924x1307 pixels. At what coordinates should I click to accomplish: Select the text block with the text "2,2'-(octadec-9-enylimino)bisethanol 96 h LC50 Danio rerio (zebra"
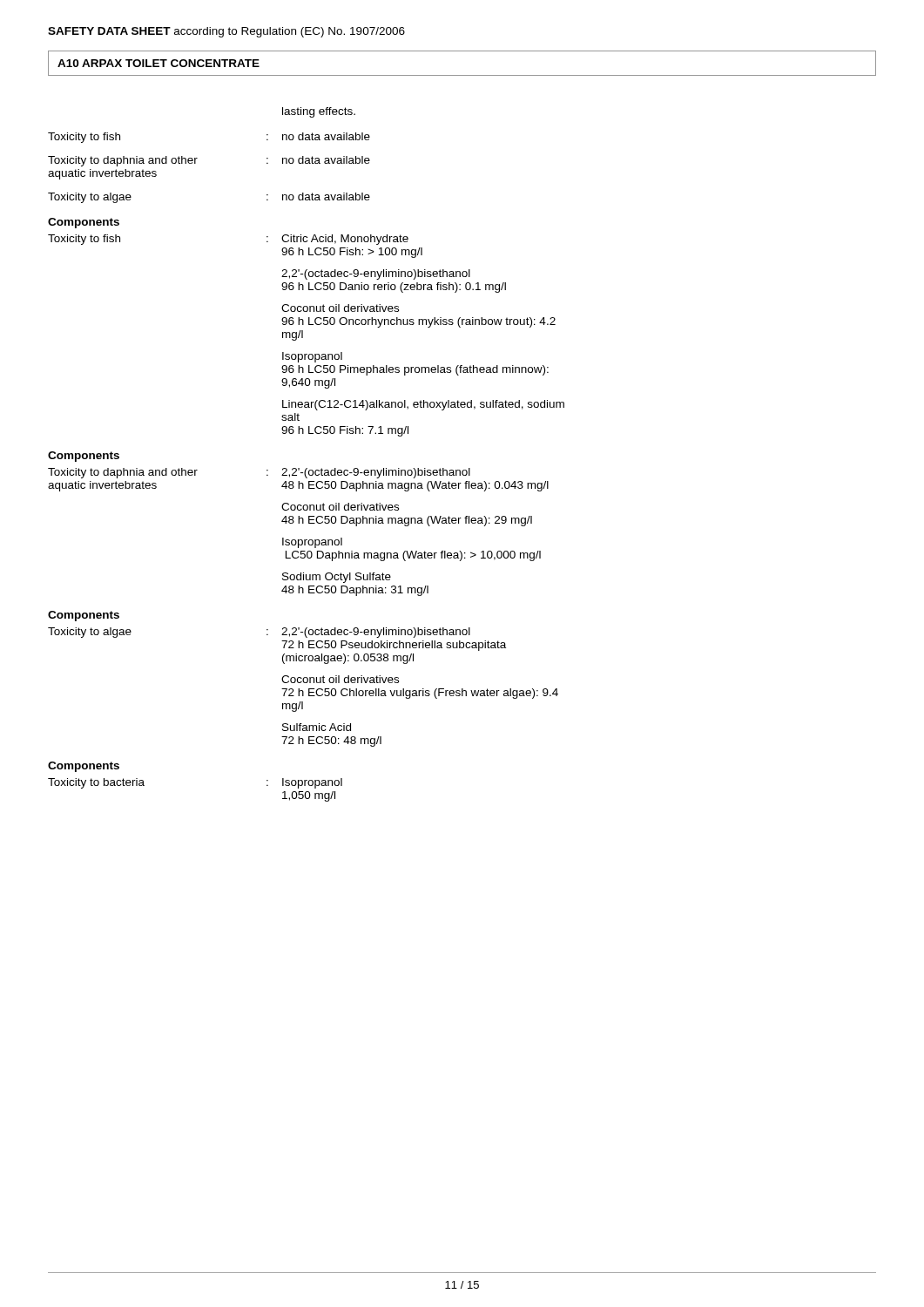pyautogui.click(x=394, y=280)
